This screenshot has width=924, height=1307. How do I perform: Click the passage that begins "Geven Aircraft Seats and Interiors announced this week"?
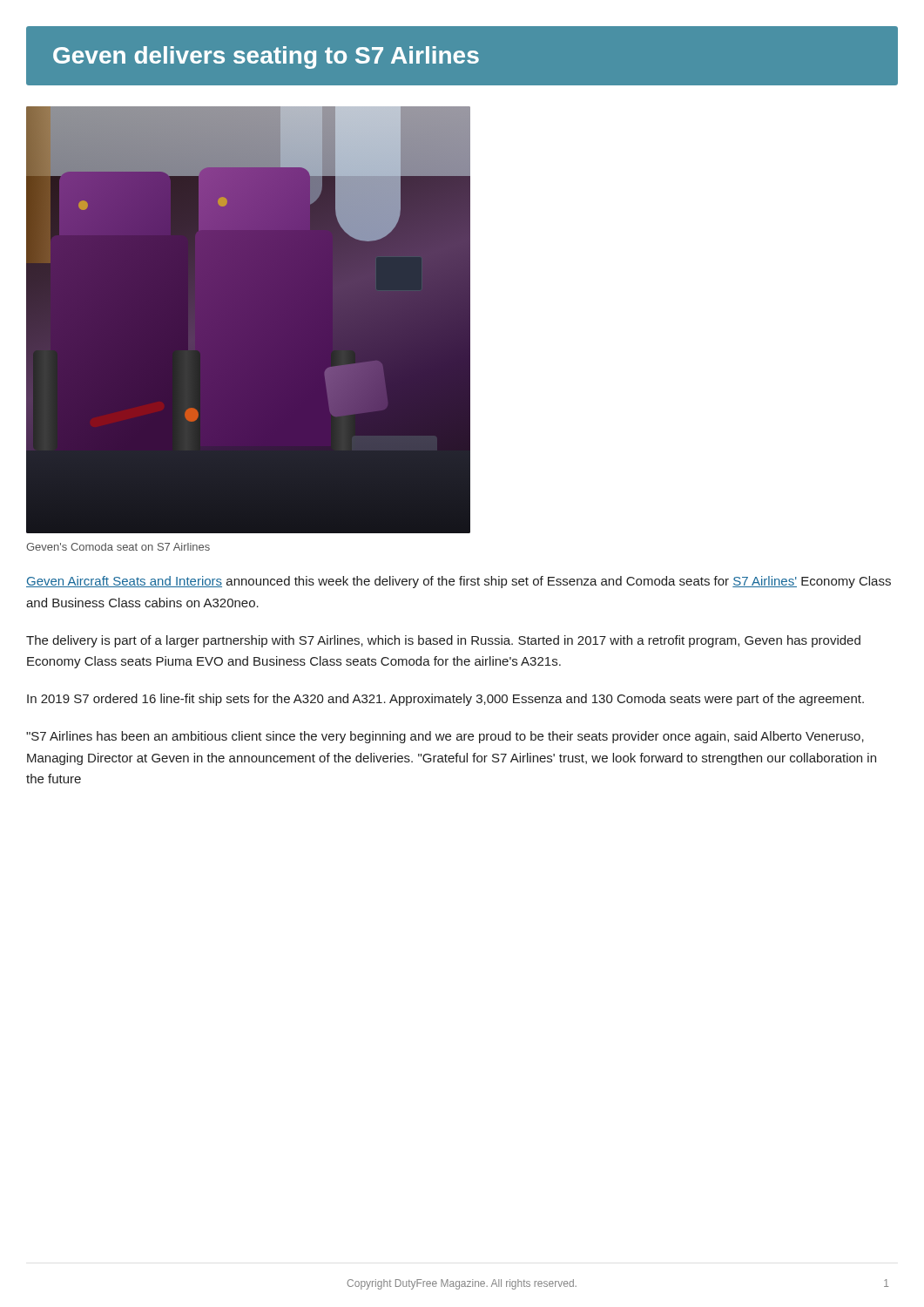[x=459, y=592]
